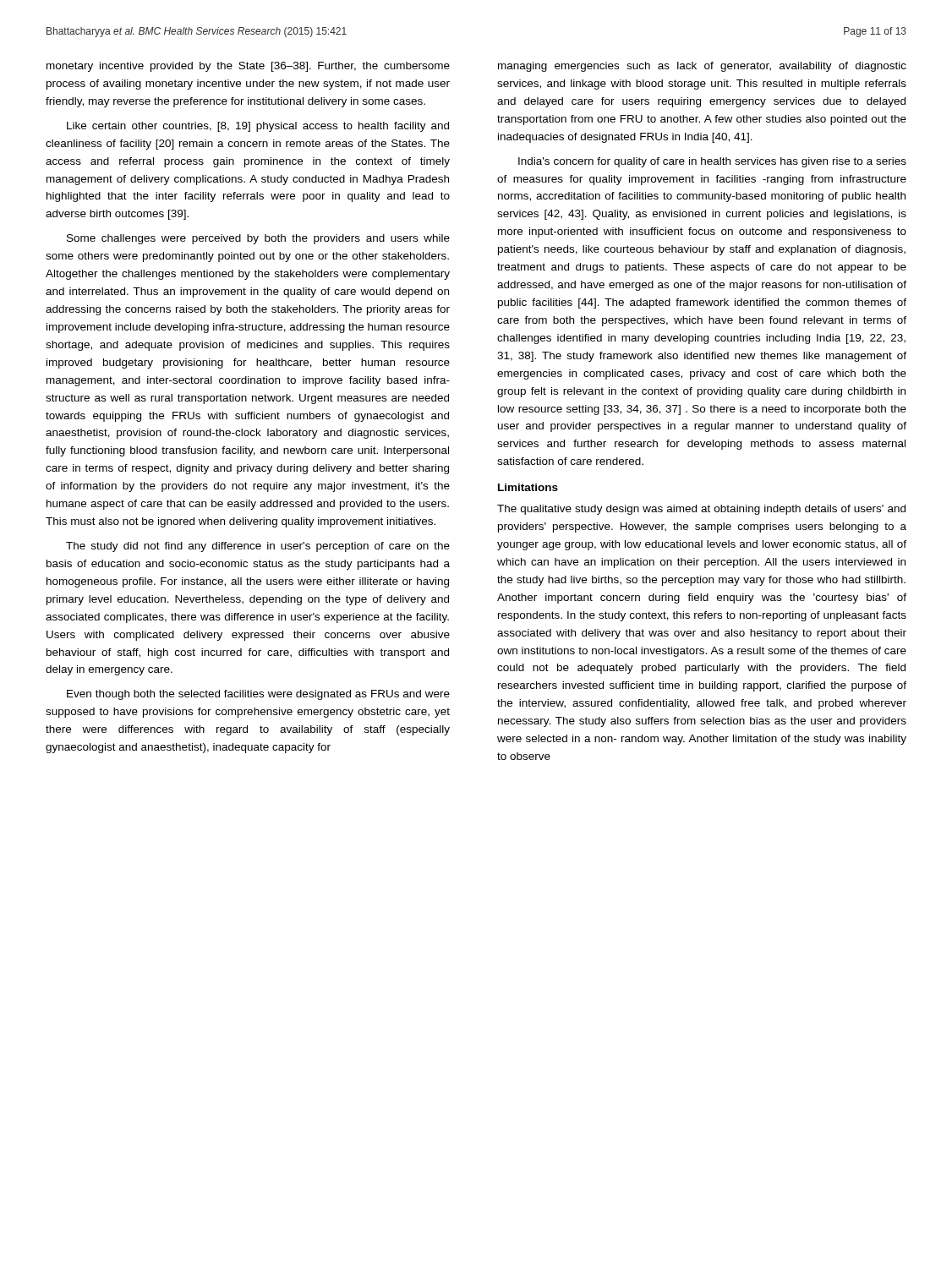Select the text block that says "monetary incentive provided"
952x1268 pixels.
point(248,407)
